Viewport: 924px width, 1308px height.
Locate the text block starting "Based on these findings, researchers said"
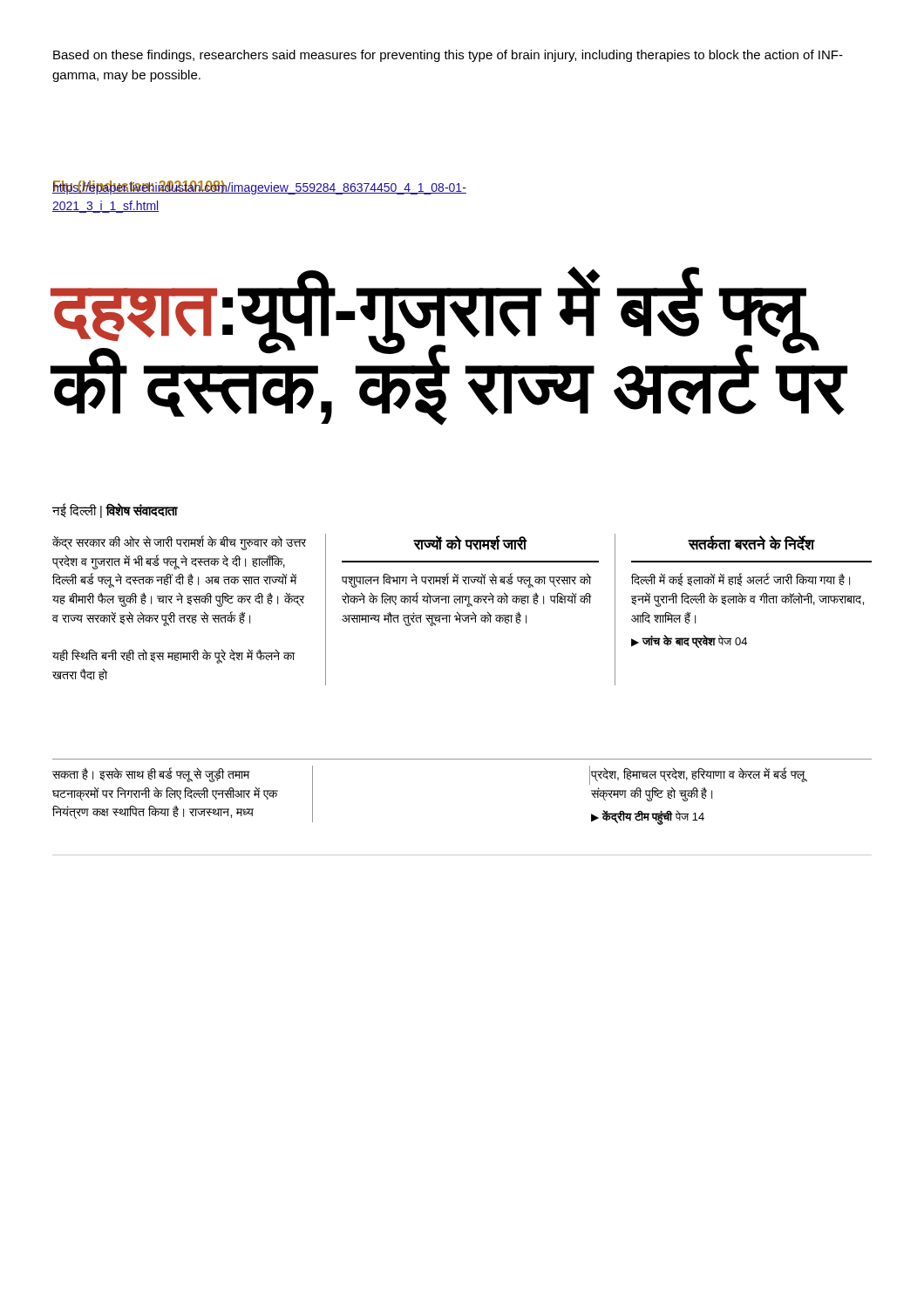448,64
